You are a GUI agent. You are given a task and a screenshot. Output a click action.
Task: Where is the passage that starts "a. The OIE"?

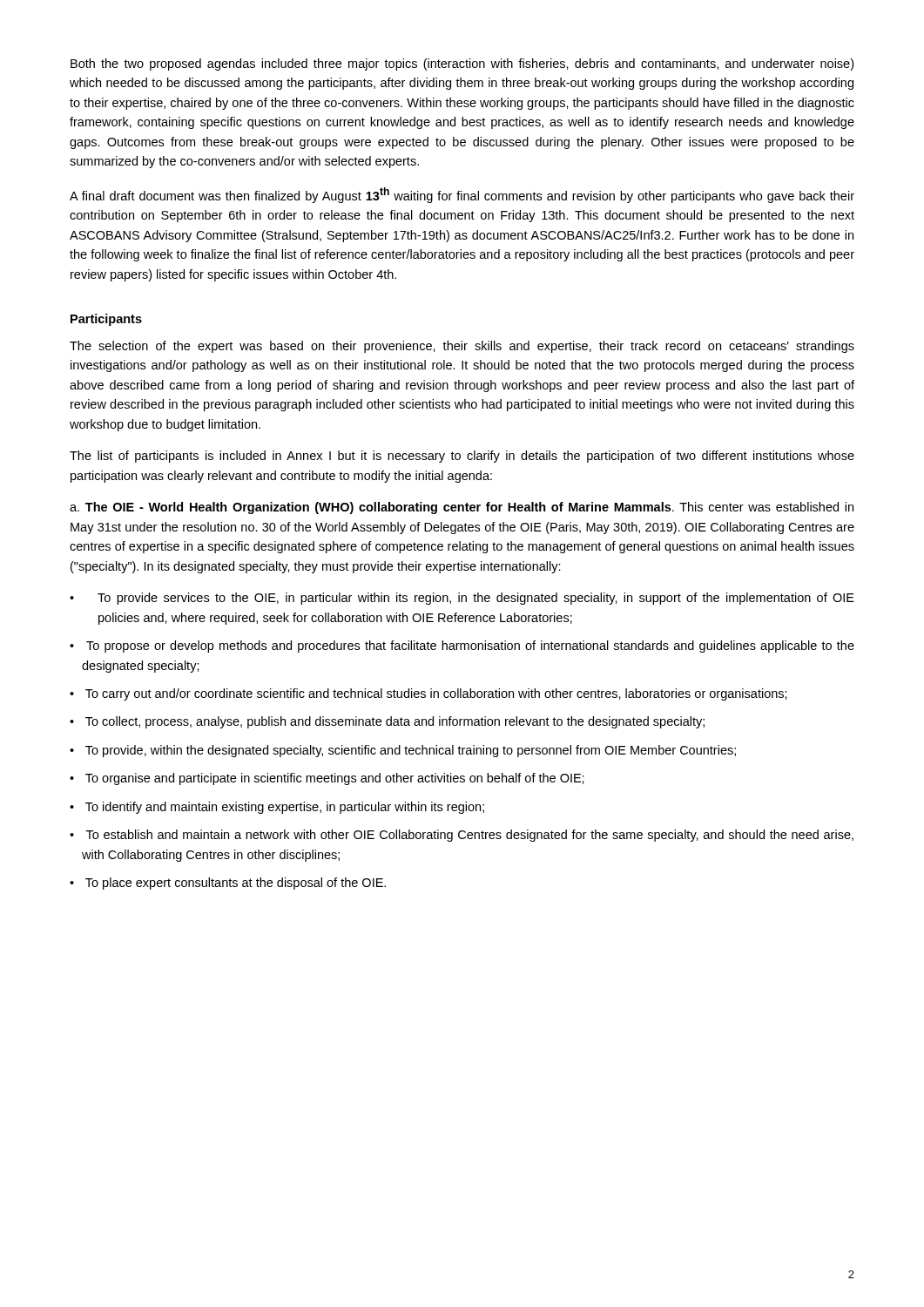pos(462,537)
